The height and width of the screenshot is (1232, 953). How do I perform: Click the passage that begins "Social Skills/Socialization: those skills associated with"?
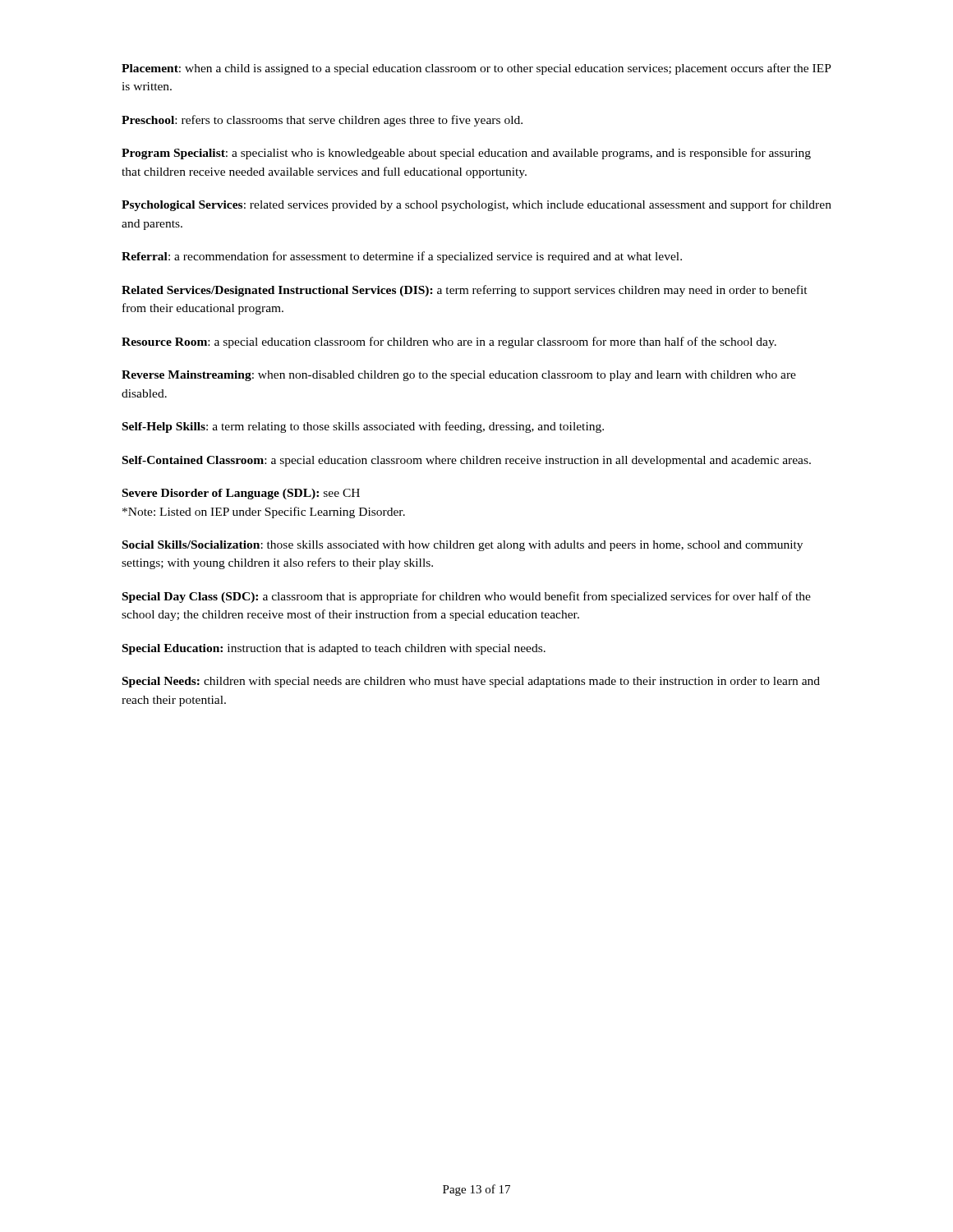[x=476, y=554]
